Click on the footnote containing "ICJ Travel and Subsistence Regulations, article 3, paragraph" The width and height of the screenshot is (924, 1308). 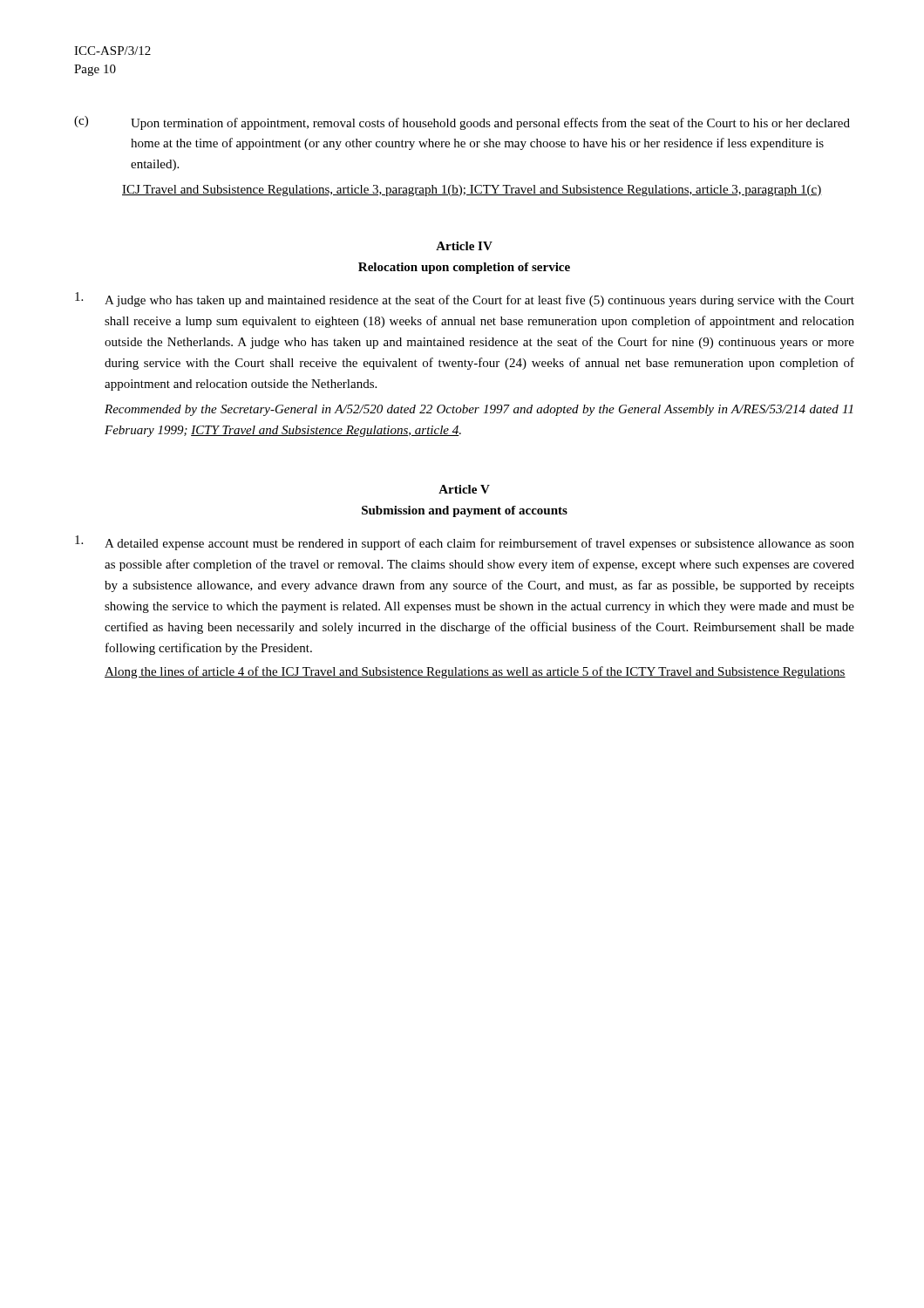tap(472, 189)
